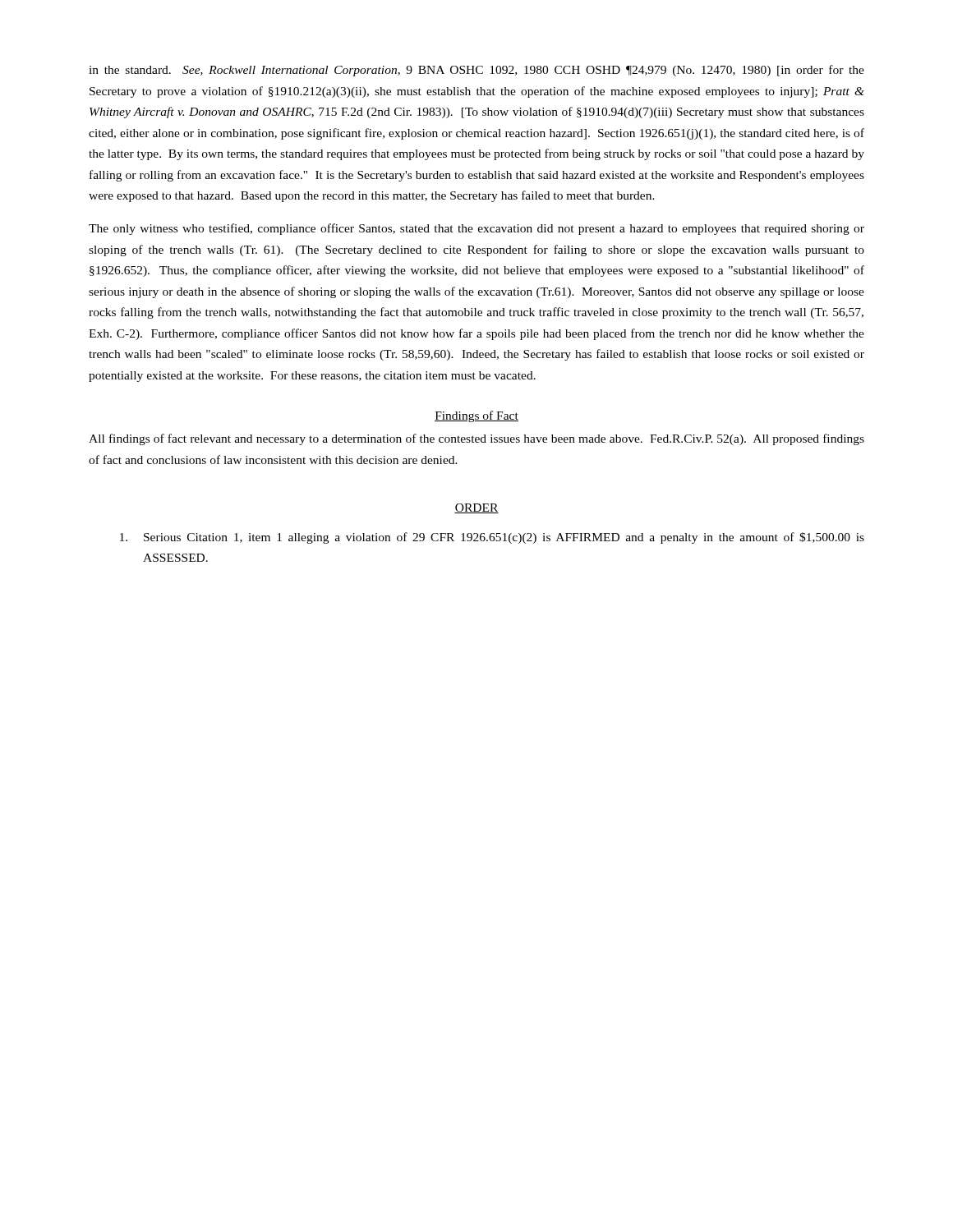Locate the text "Findings of Fact"
Viewport: 953px width, 1232px height.
tap(476, 416)
